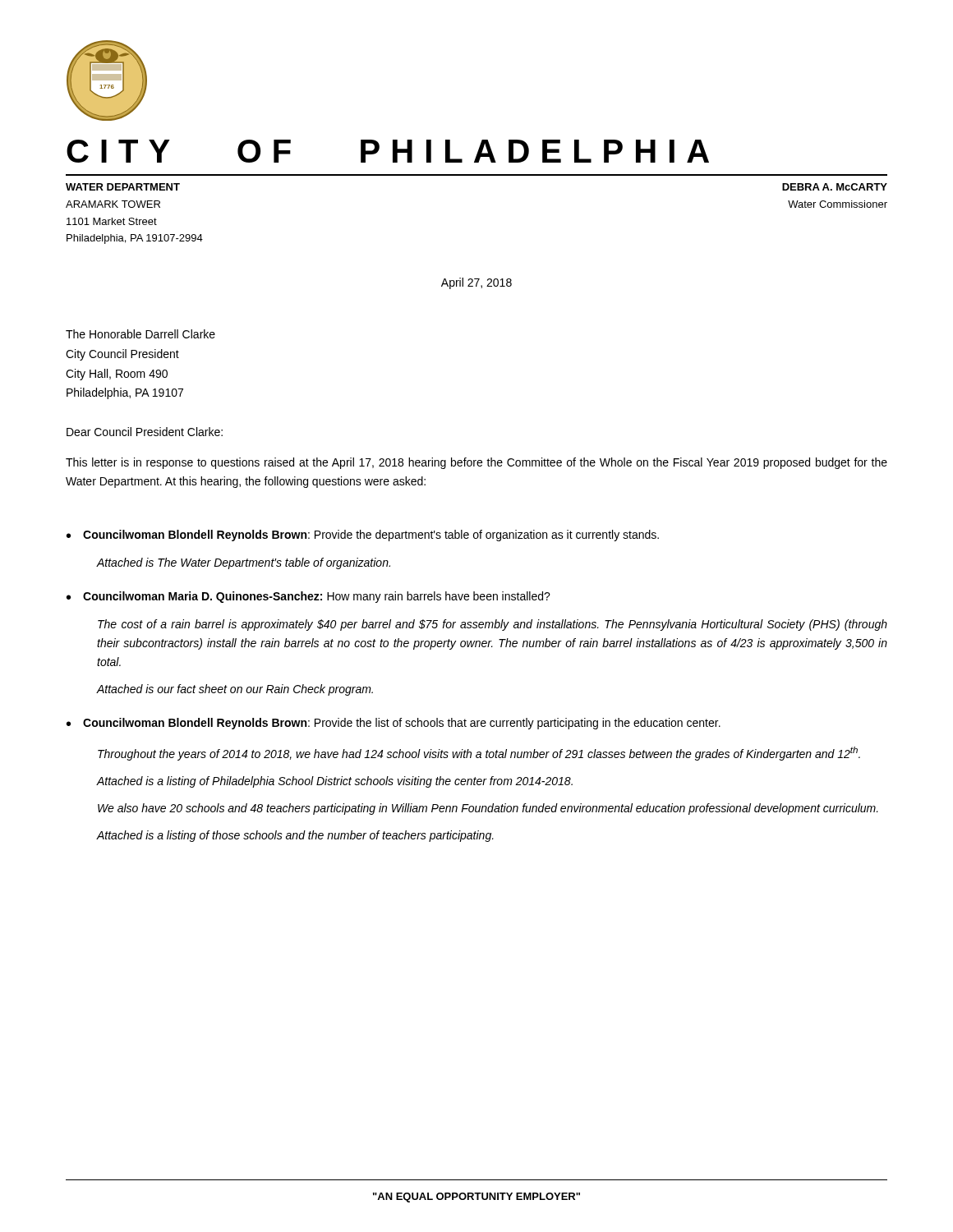The image size is (953, 1232).
Task: Locate the logo
Action: [x=107, y=82]
